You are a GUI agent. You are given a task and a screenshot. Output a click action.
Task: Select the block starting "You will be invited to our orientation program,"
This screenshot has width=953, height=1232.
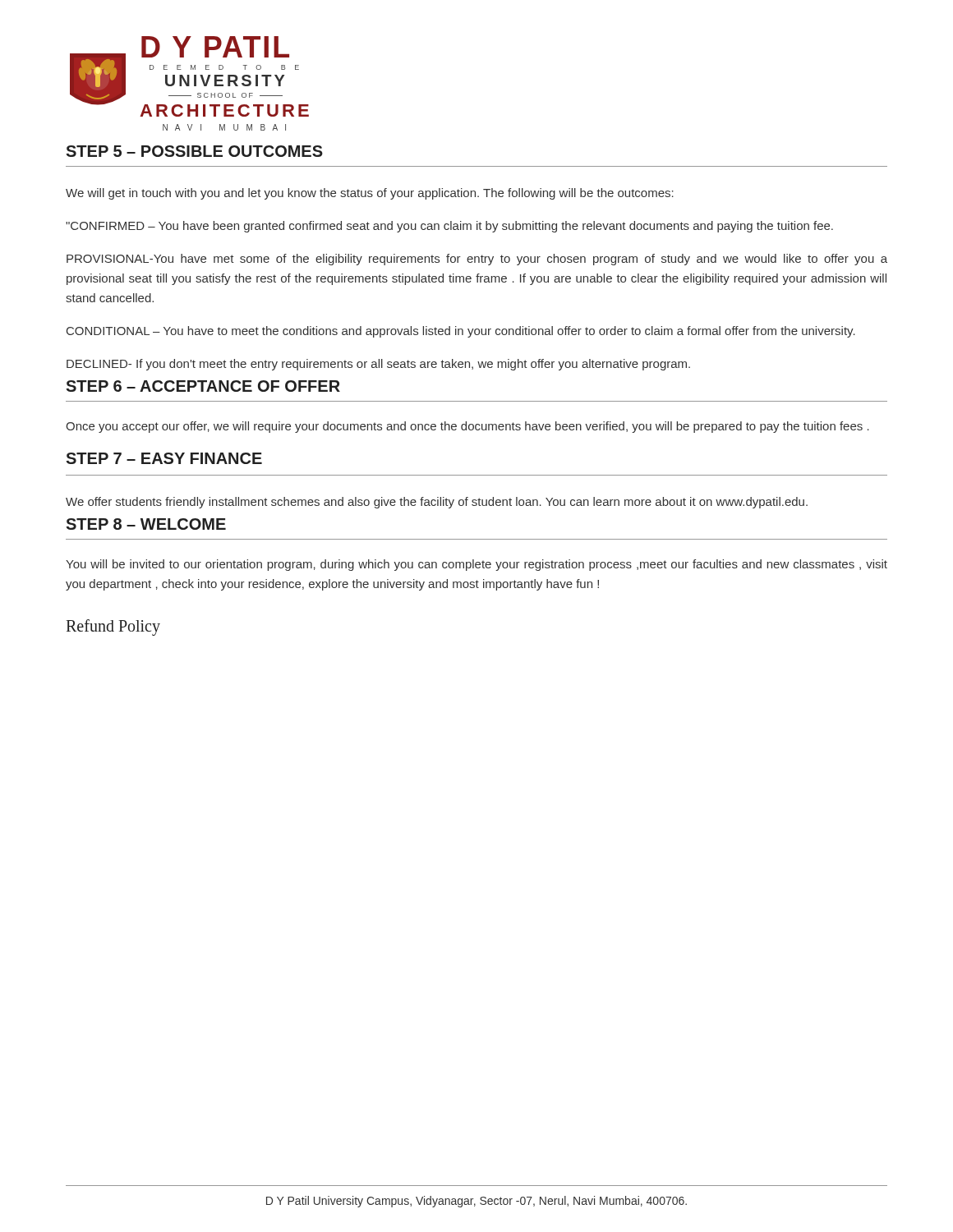click(476, 574)
